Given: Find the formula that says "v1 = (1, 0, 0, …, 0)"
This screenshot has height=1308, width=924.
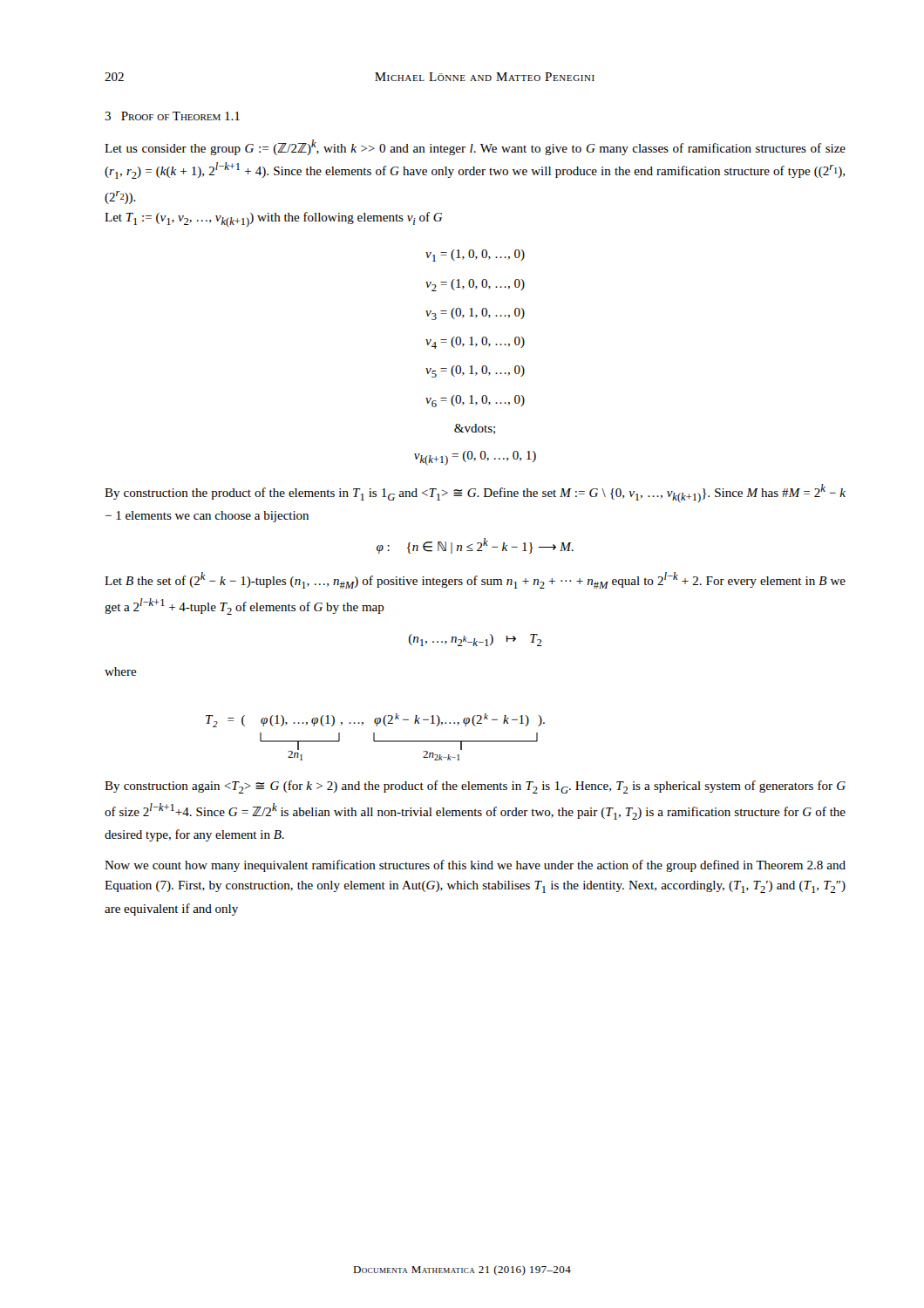Looking at the screenshot, I should 475,356.
